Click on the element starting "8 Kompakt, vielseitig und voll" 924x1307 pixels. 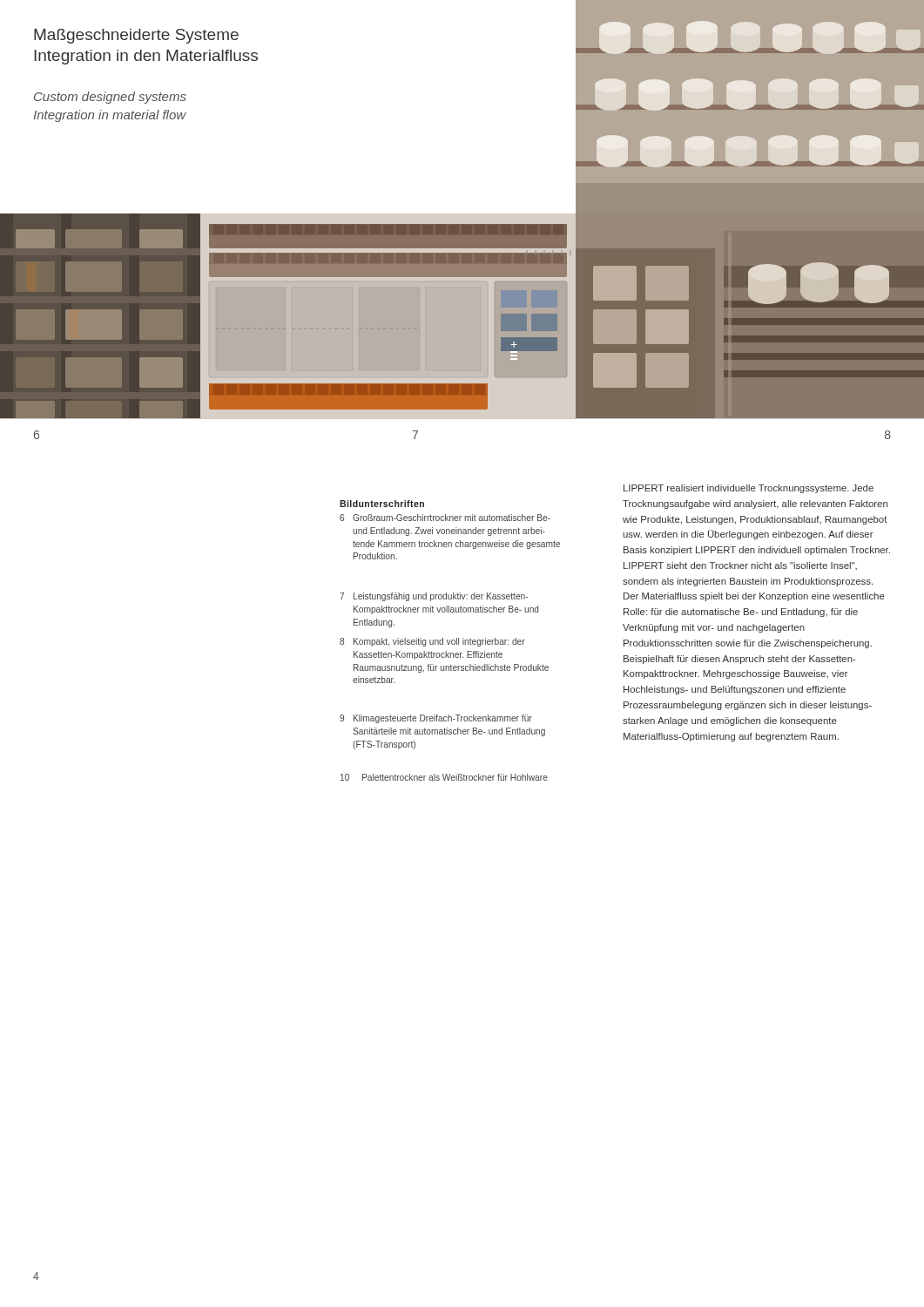tap(451, 662)
